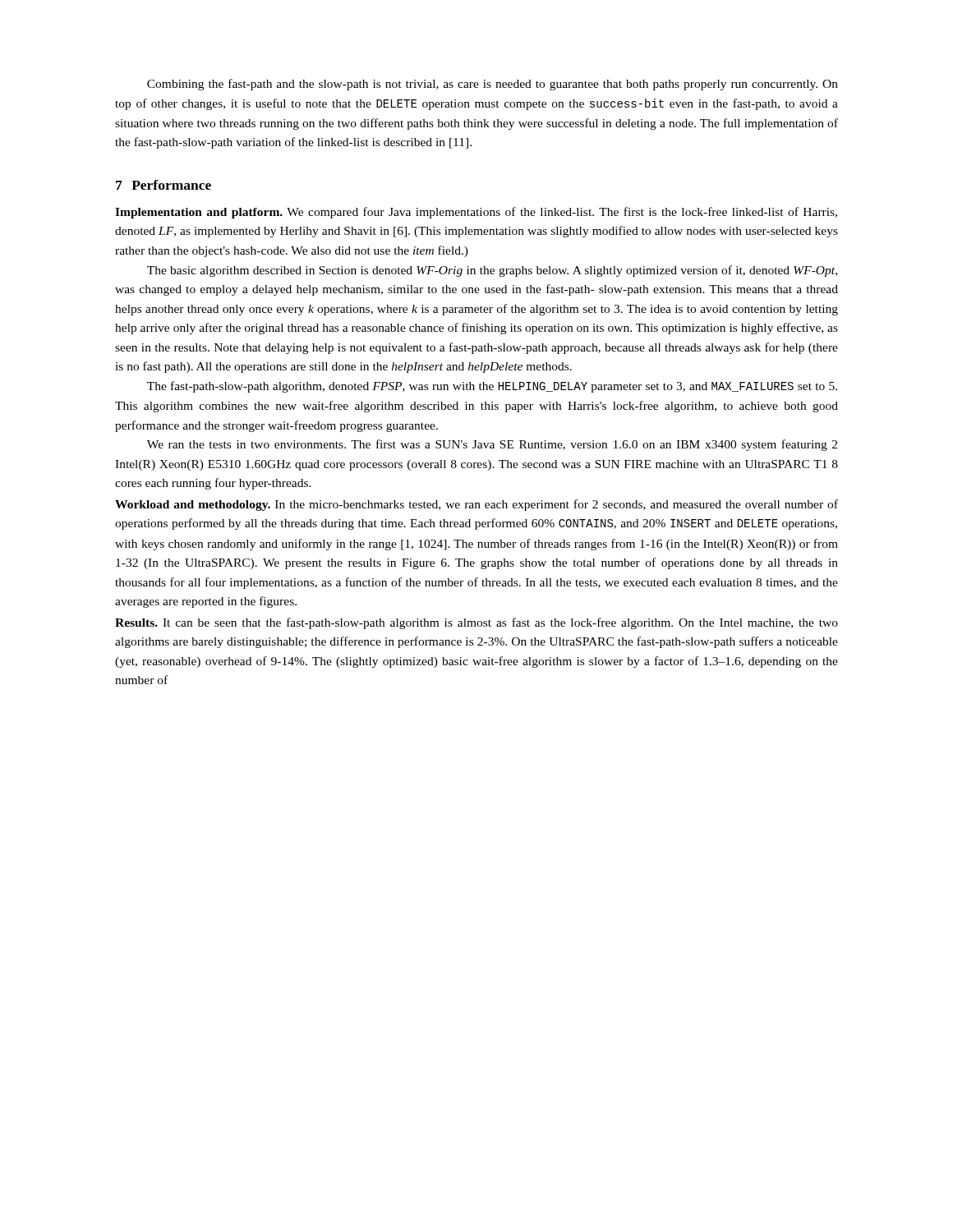Viewport: 953px width, 1232px height.
Task: Click the passage that begins "Combining the fast-path and the slow-path is not"
Action: 476,113
